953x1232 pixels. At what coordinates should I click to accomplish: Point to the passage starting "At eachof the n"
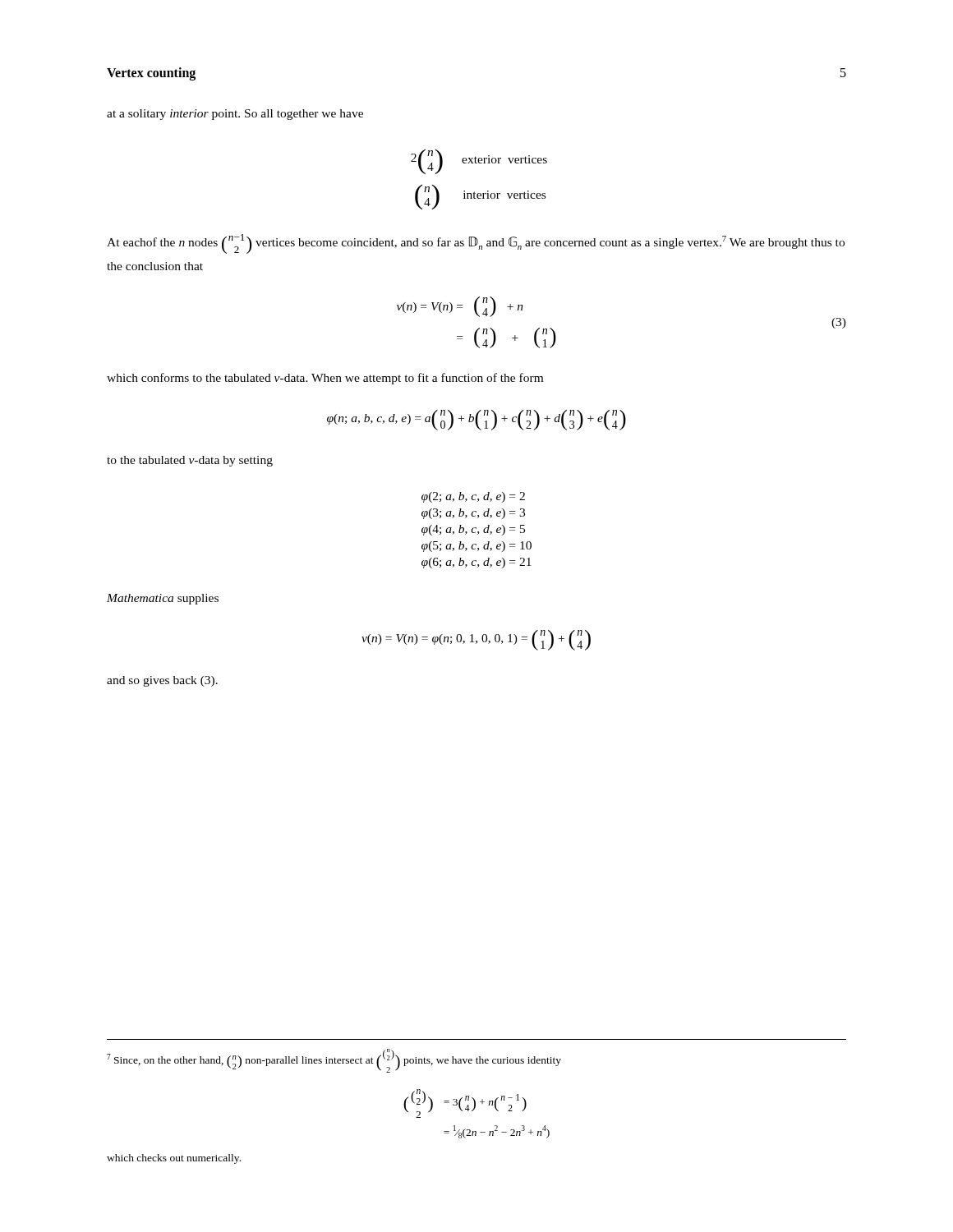(476, 252)
